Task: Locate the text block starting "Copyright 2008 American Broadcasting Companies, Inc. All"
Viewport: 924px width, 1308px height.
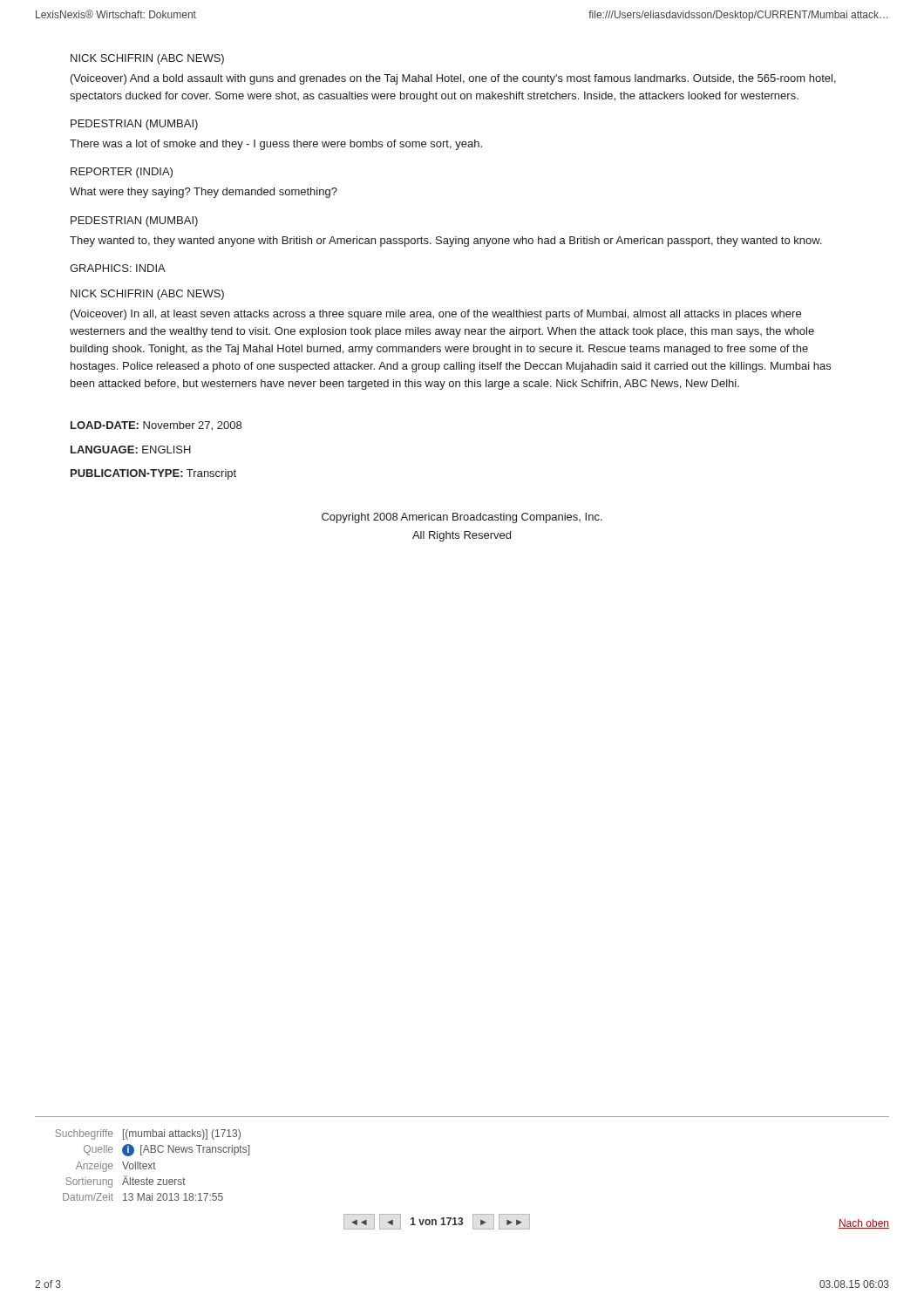Action: [x=462, y=526]
